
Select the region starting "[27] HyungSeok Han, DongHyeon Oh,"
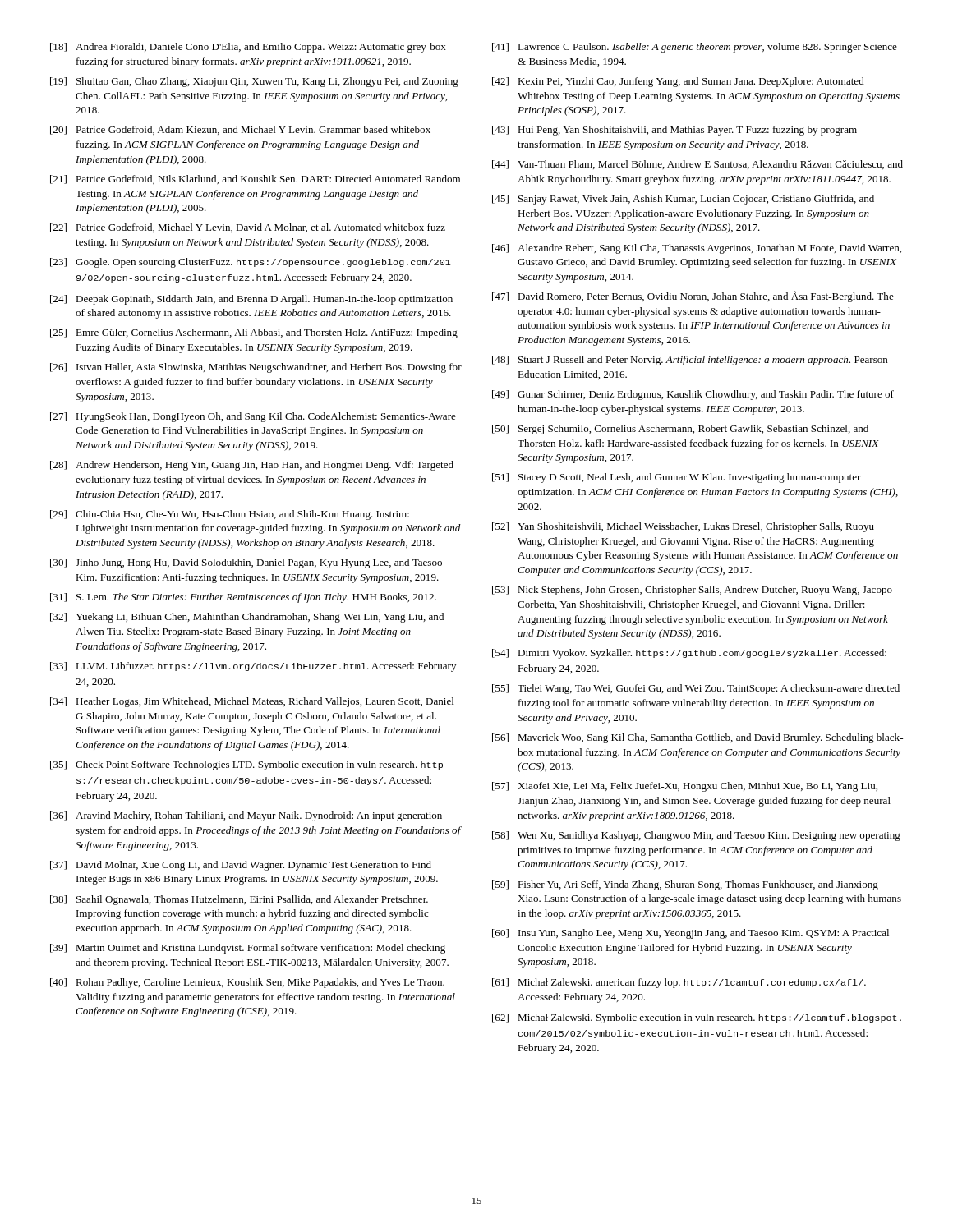click(x=255, y=431)
